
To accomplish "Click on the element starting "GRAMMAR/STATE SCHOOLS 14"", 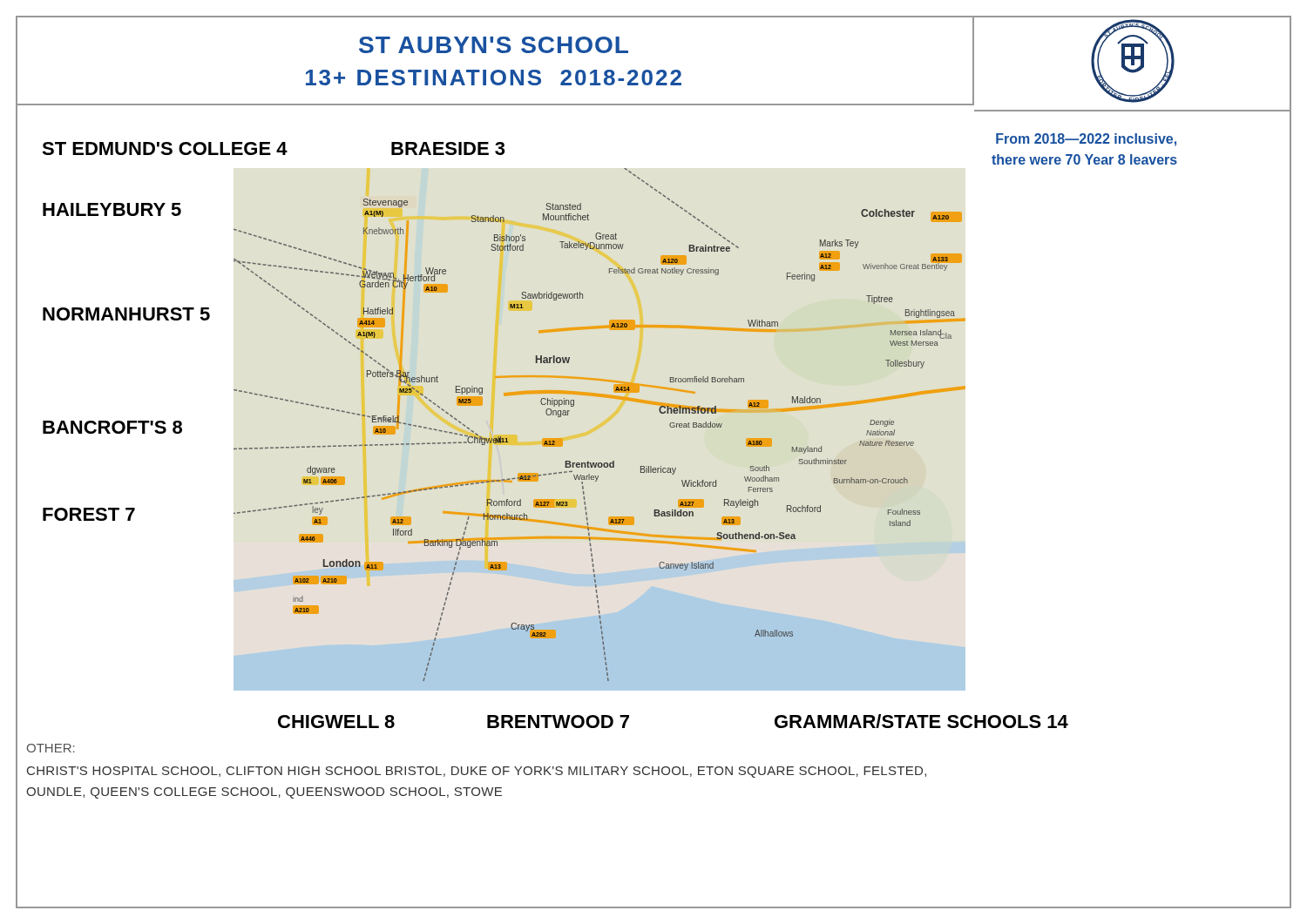I will 921,722.
